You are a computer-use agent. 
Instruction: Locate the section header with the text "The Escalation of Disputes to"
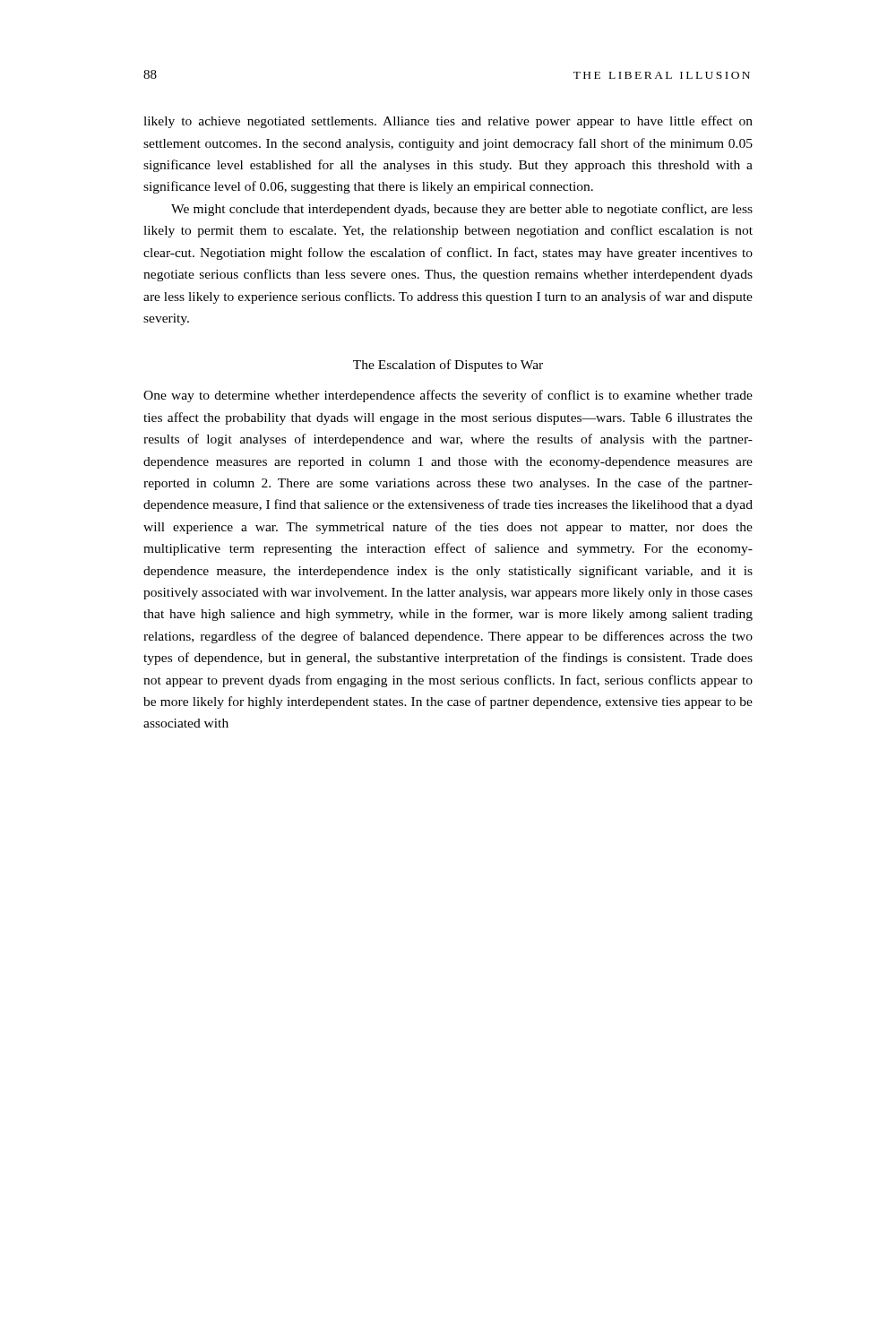click(448, 364)
